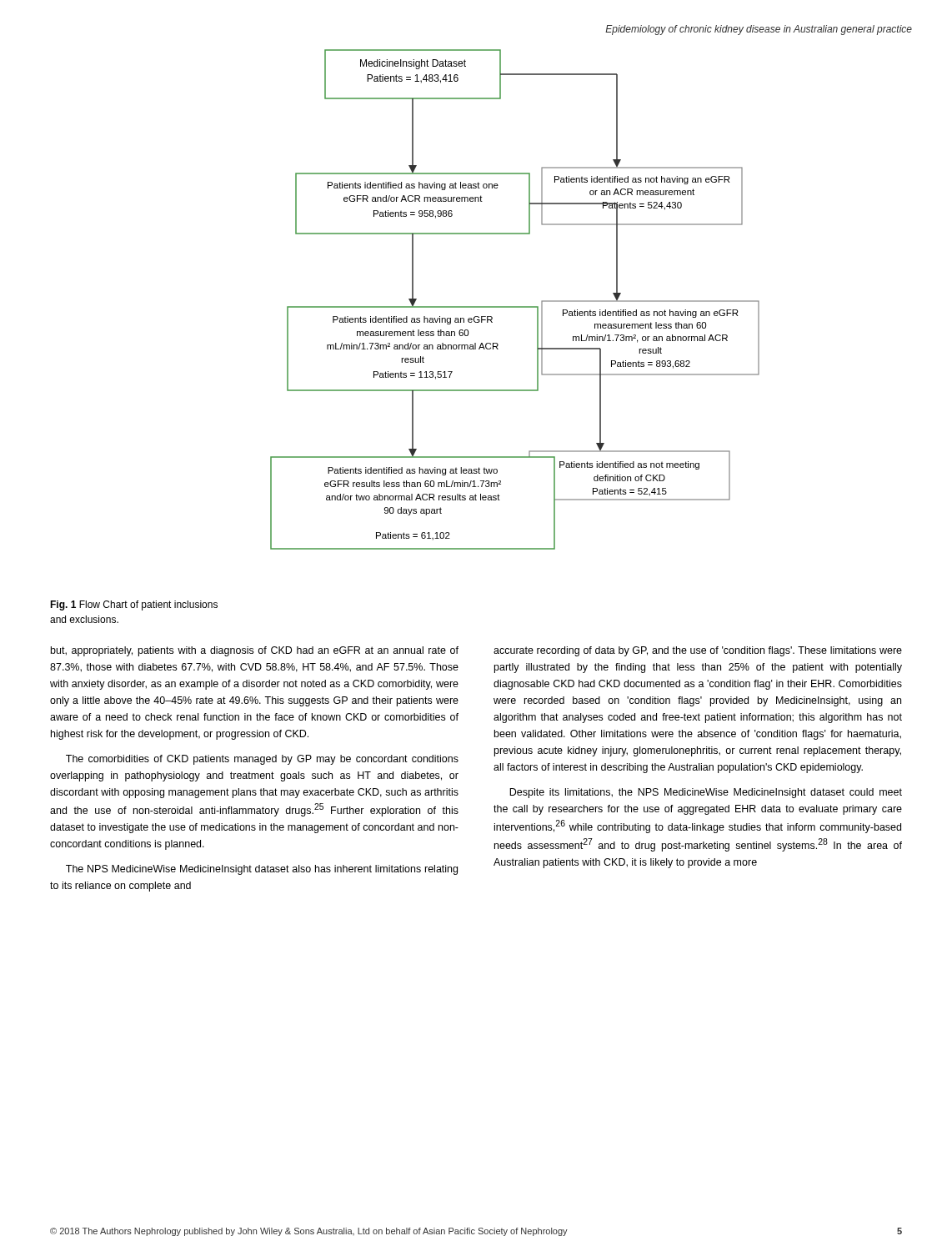Click the passage that begins "accurate recording of data by GP, and the"

tap(698, 757)
